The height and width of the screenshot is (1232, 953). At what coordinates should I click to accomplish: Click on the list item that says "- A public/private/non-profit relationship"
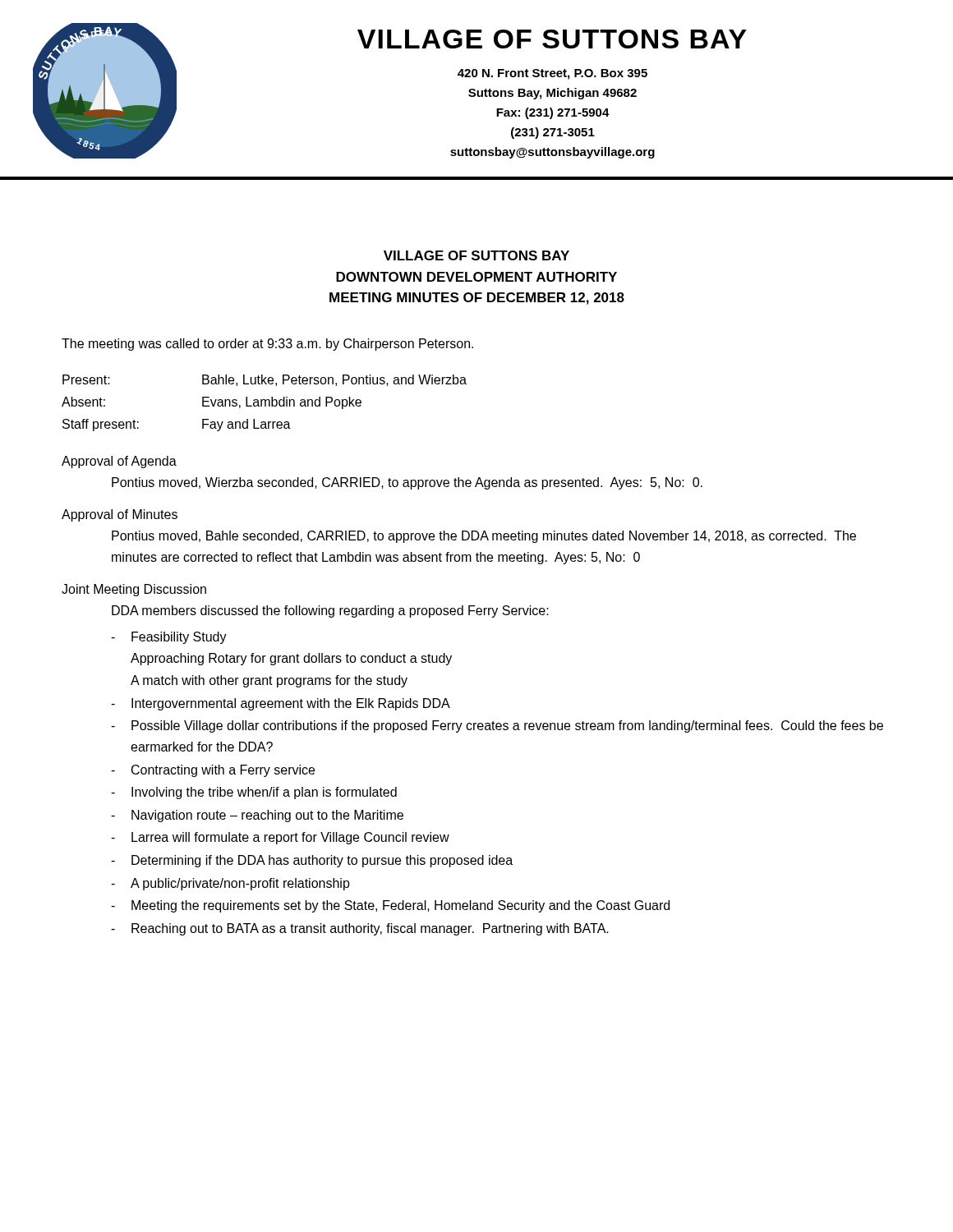click(230, 884)
